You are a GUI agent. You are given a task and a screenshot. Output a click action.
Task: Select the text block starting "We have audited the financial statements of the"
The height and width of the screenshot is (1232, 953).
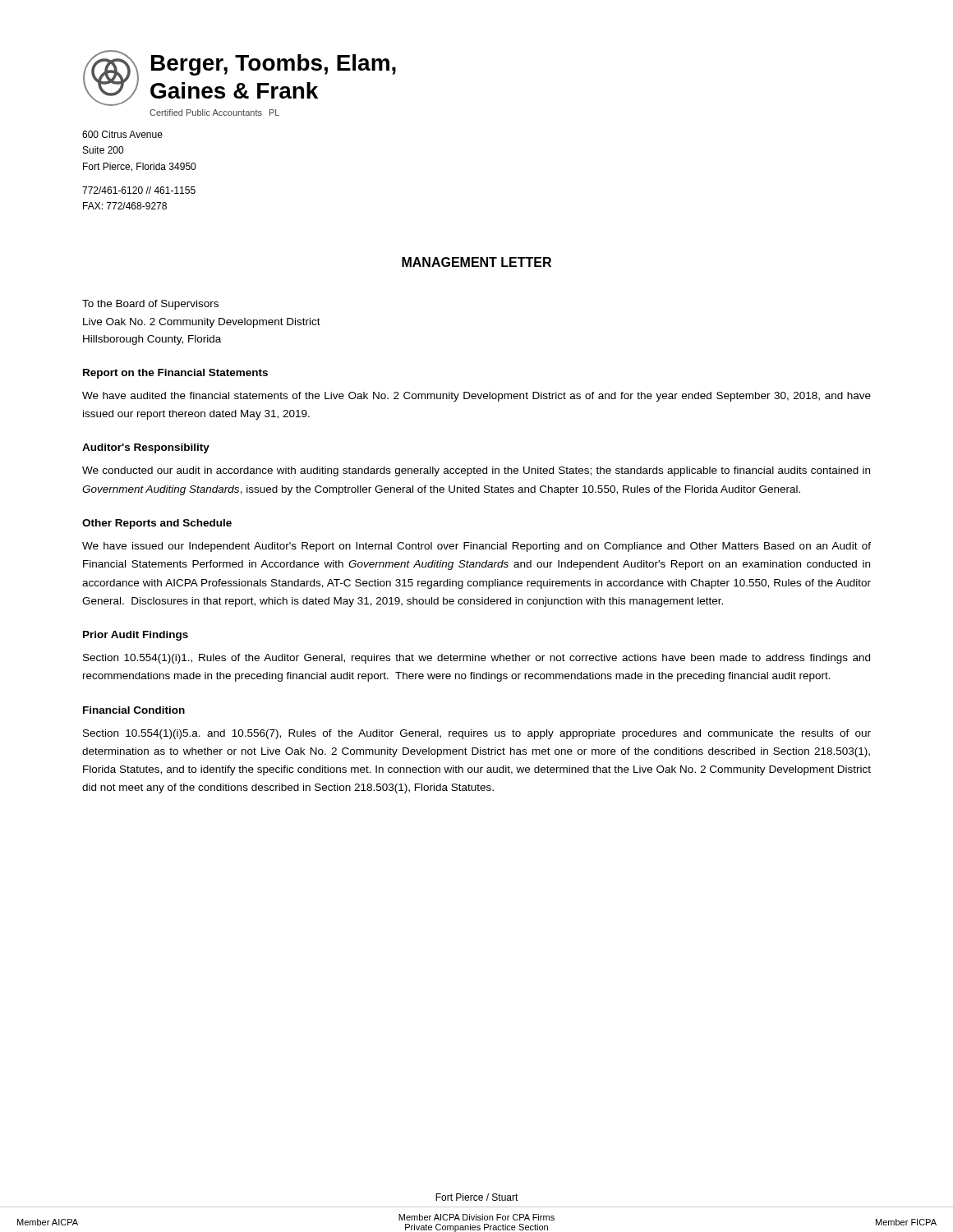tap(476, 405)
